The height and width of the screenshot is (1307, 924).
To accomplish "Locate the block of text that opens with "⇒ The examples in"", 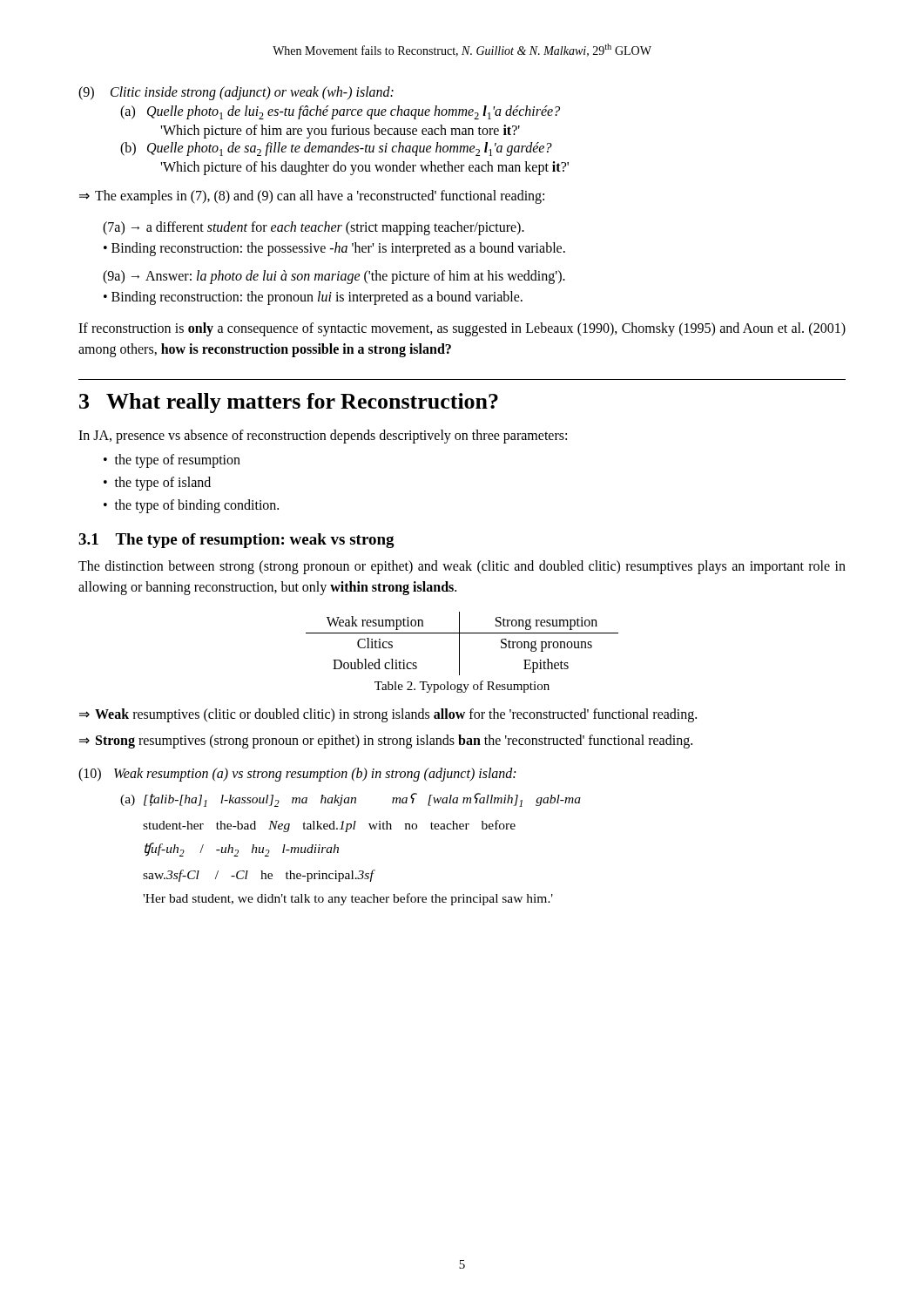I will 312,196.
